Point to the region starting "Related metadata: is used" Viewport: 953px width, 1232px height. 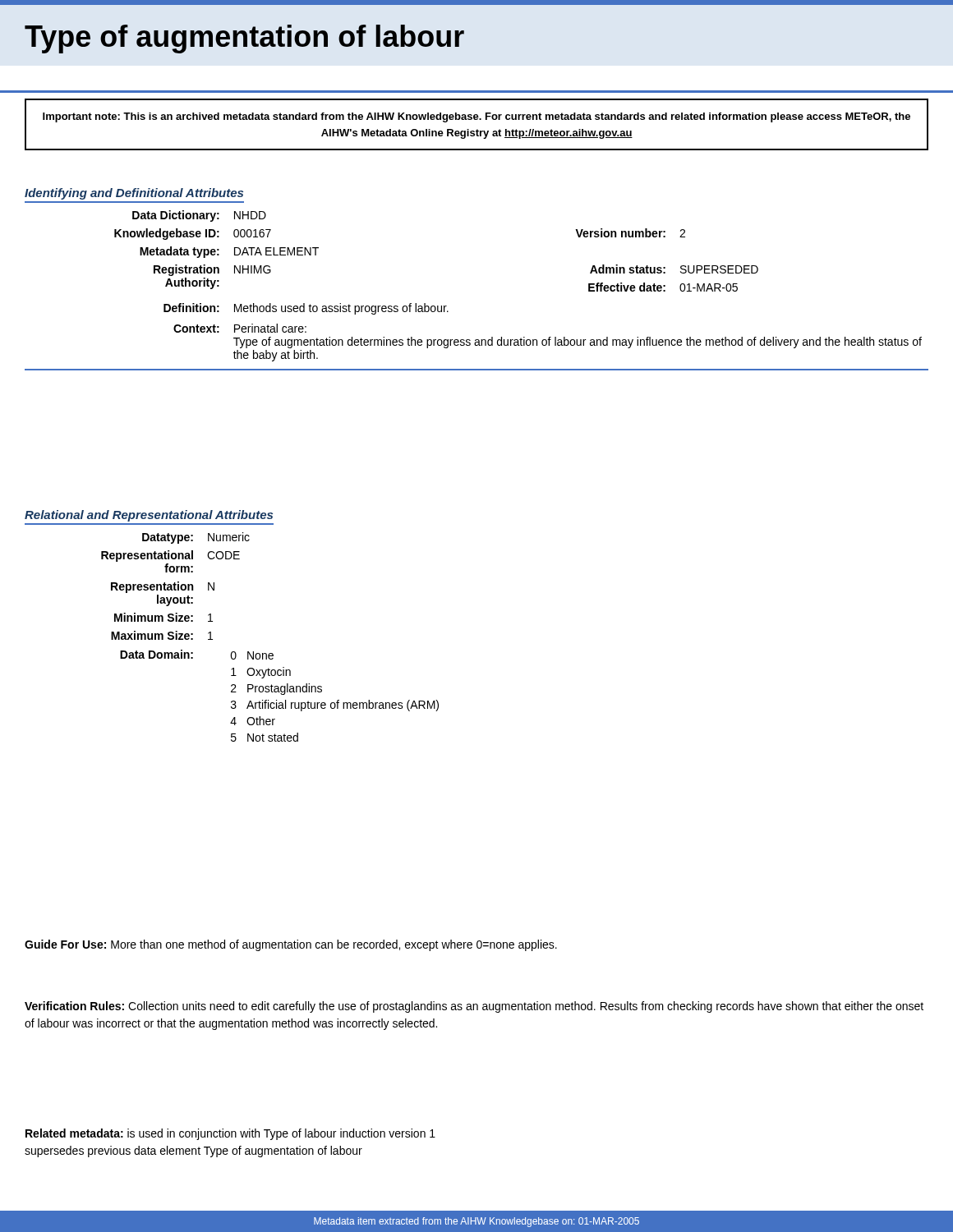click(230, 1142)
